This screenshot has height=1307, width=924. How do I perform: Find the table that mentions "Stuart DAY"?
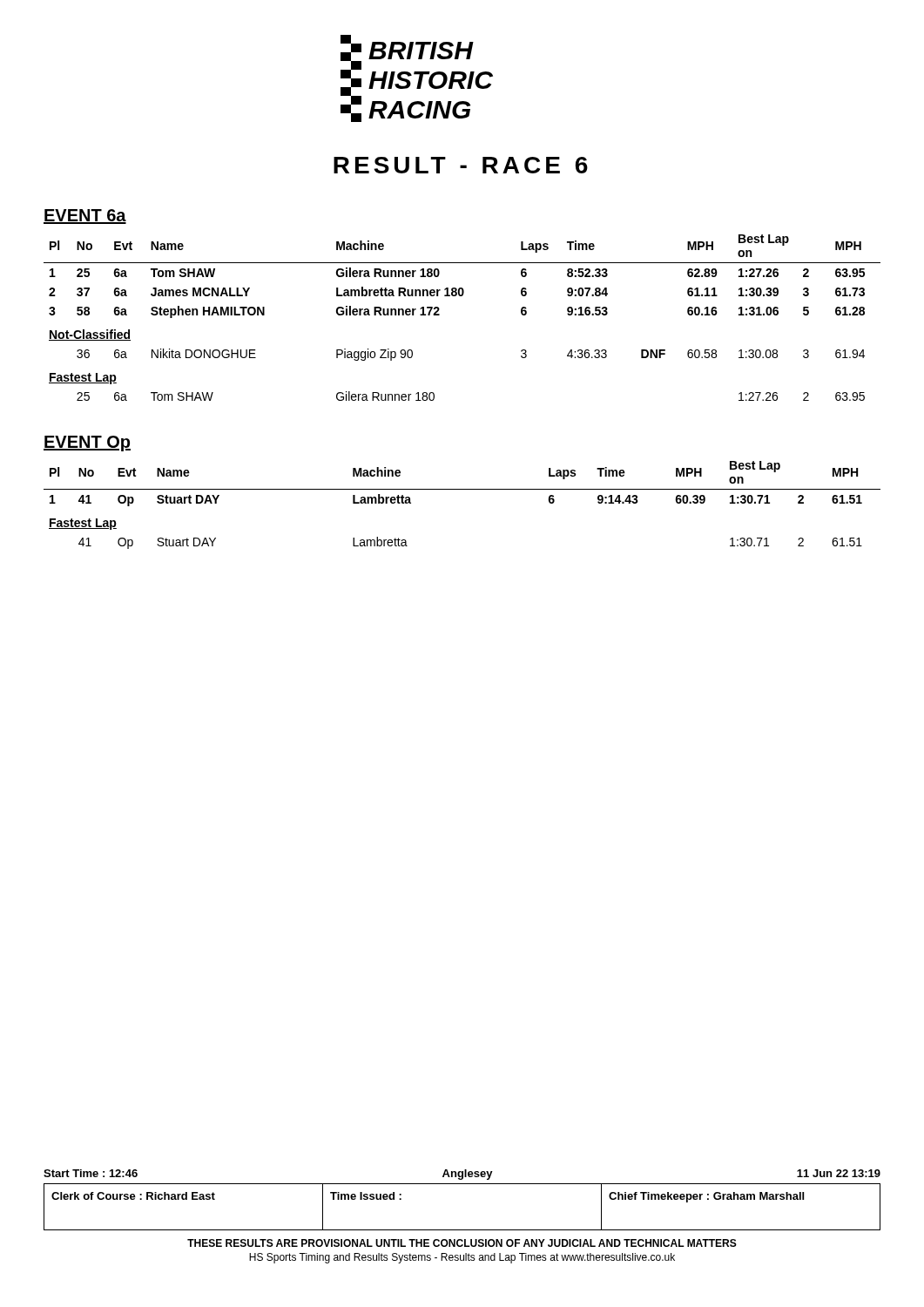[x=462, y=504]
